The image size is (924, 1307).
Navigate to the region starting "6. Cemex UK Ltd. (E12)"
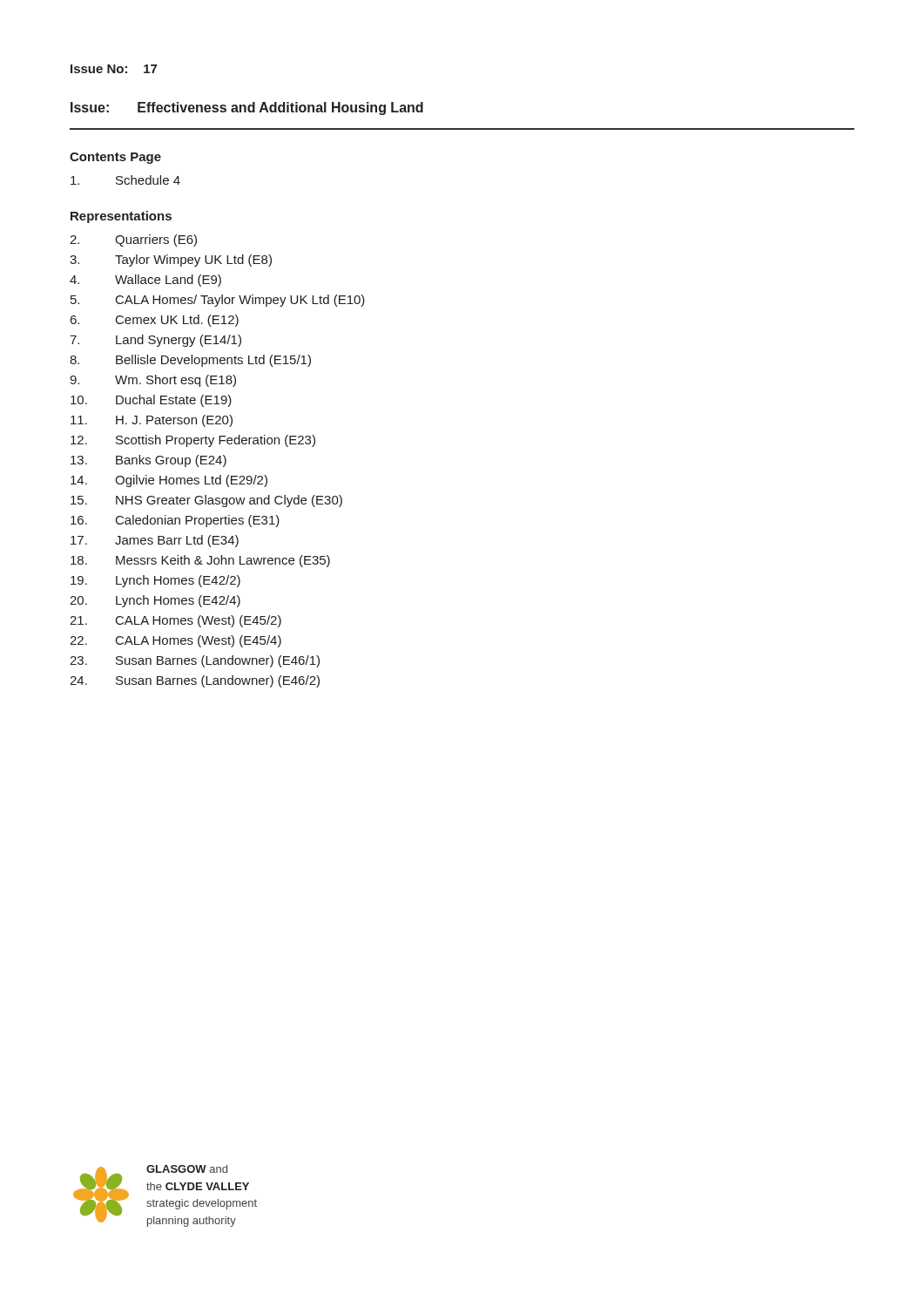click(x=155, y=321)
